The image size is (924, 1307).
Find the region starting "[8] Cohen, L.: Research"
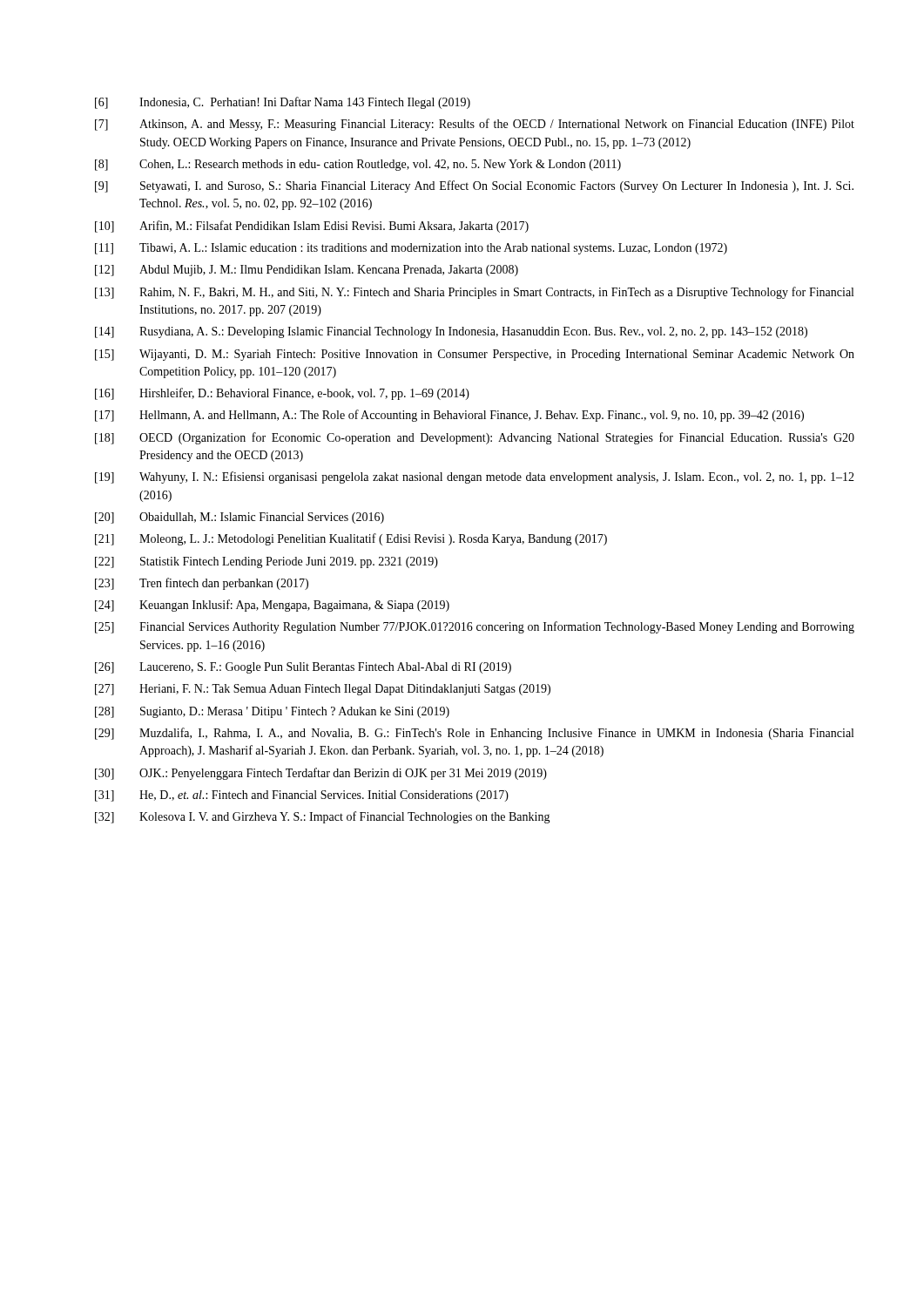click(474, 165)
